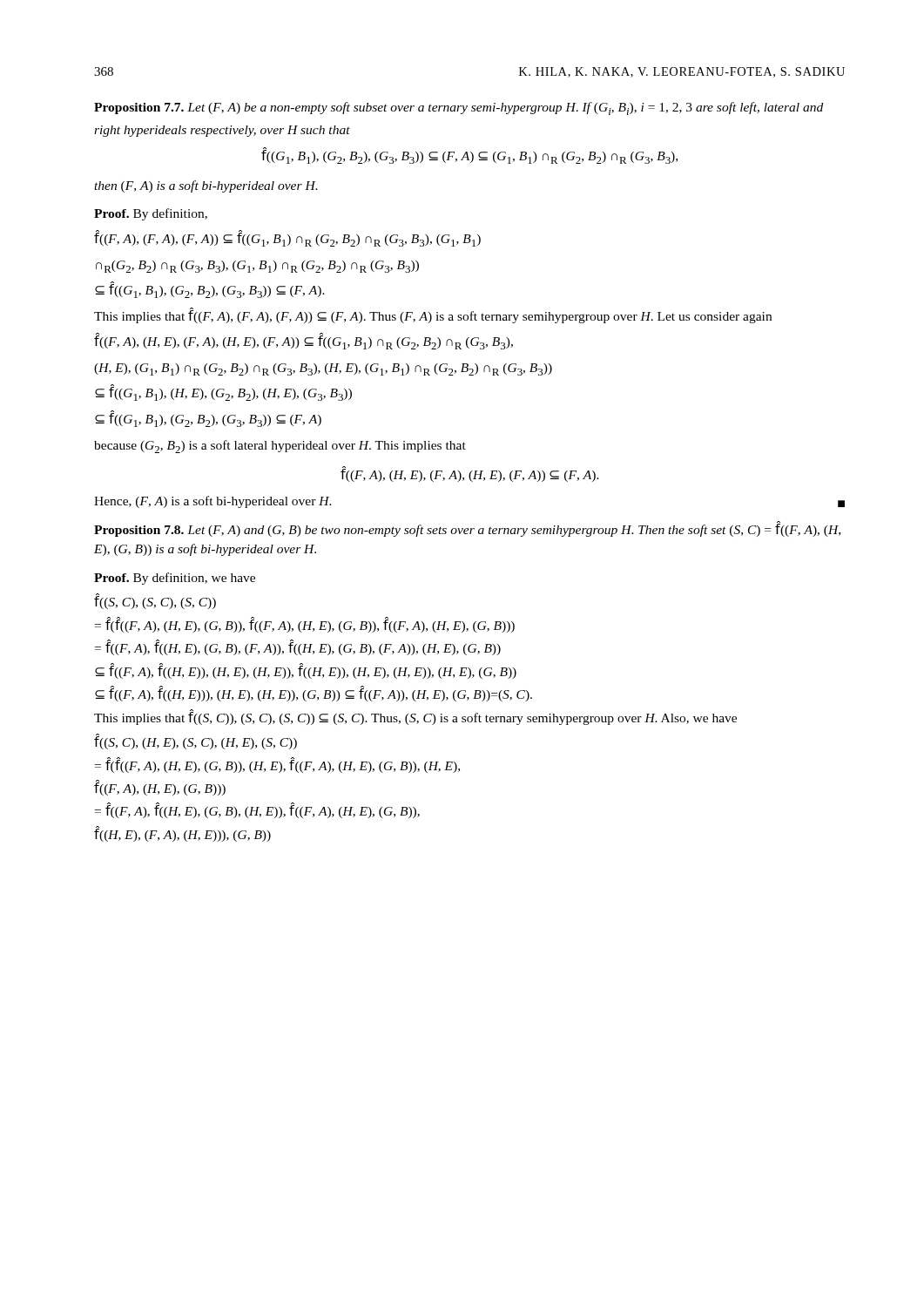Click on the block starting "Proof. By definition, f̂((F, A), (F, A),"
This screenshot has width=924, height=1307.
pyautogui.click(x=470, y=358)
